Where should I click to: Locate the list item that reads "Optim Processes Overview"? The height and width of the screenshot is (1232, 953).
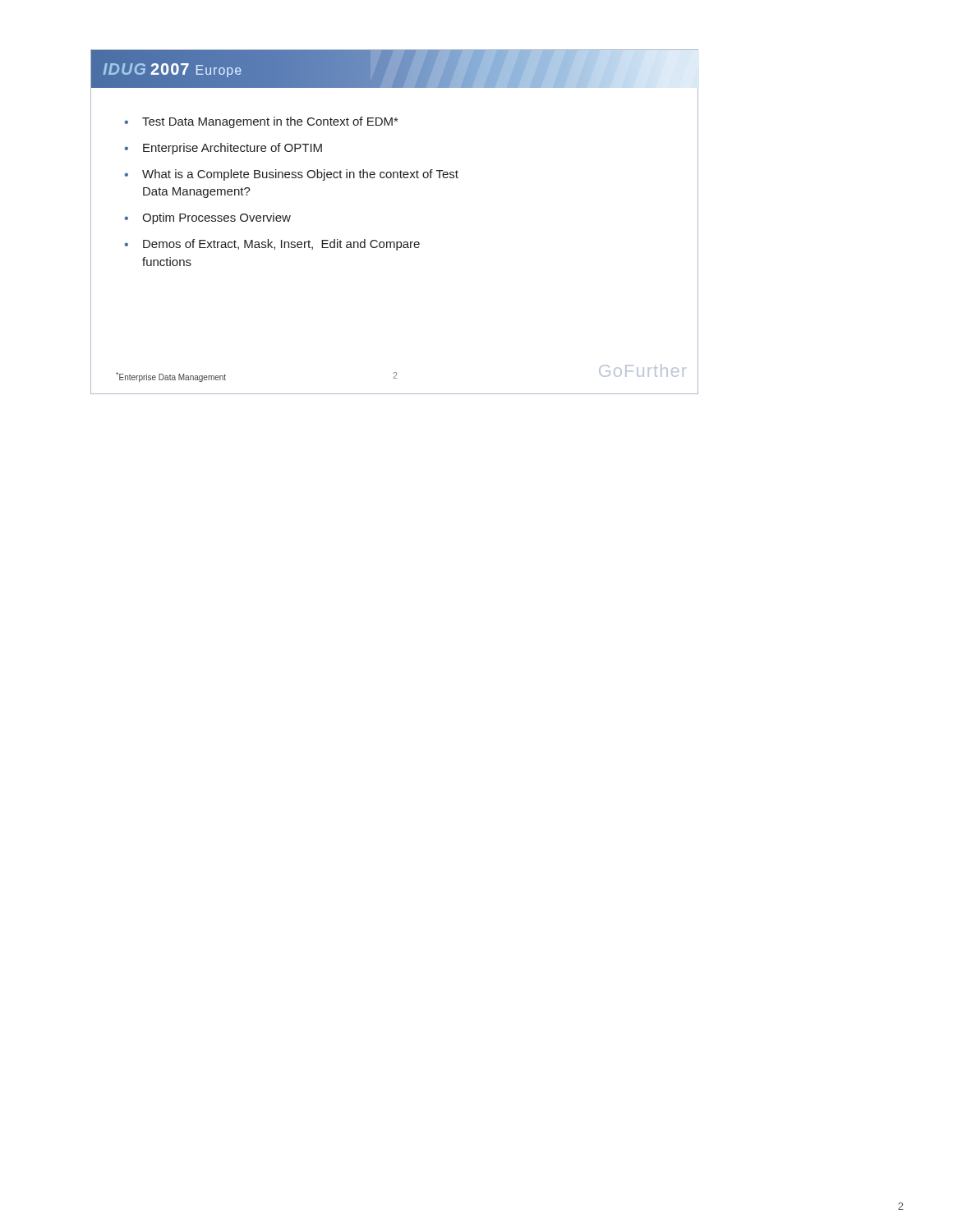click(x=216, y=217)
